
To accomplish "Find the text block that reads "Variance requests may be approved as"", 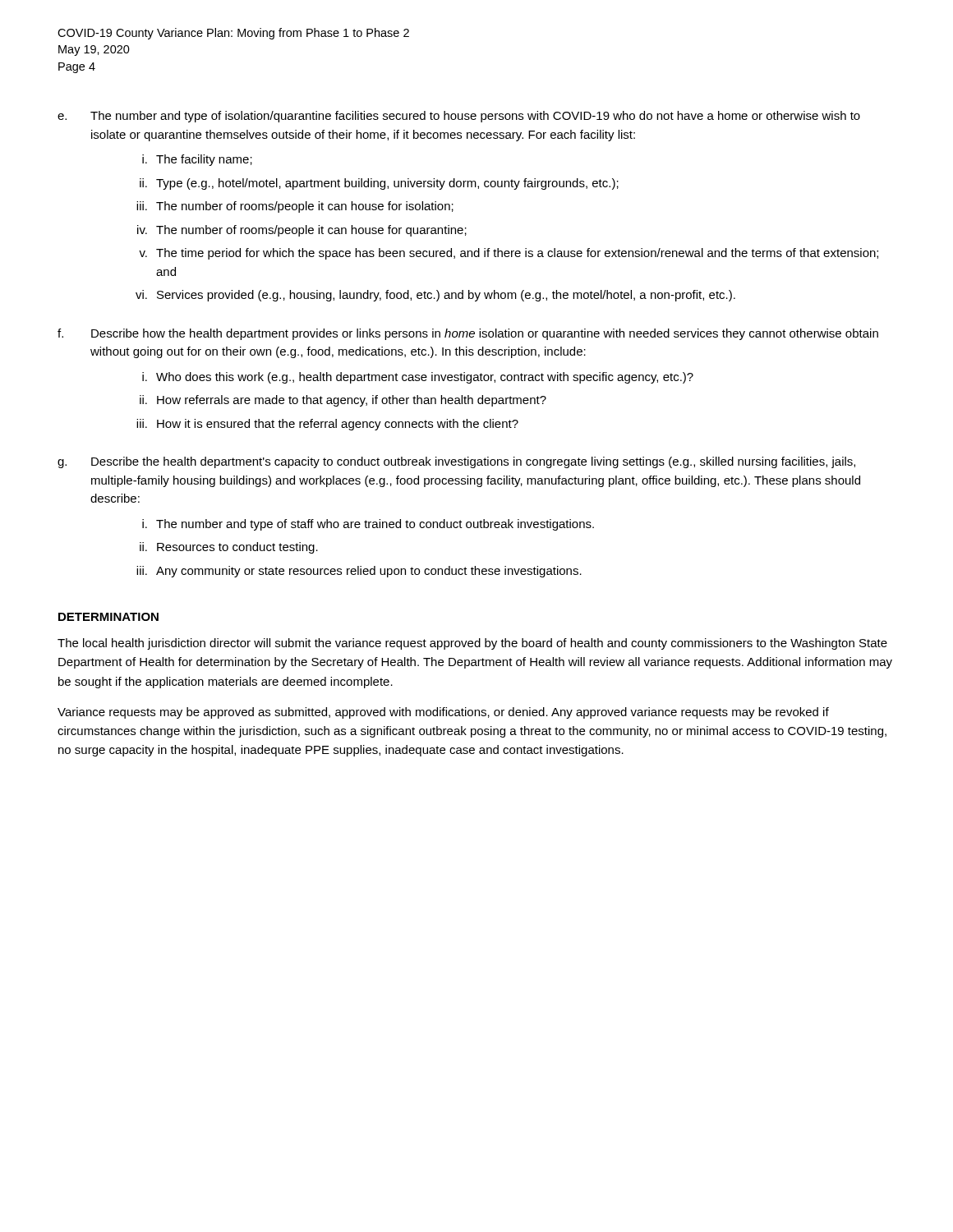I will tap(472, 731).
